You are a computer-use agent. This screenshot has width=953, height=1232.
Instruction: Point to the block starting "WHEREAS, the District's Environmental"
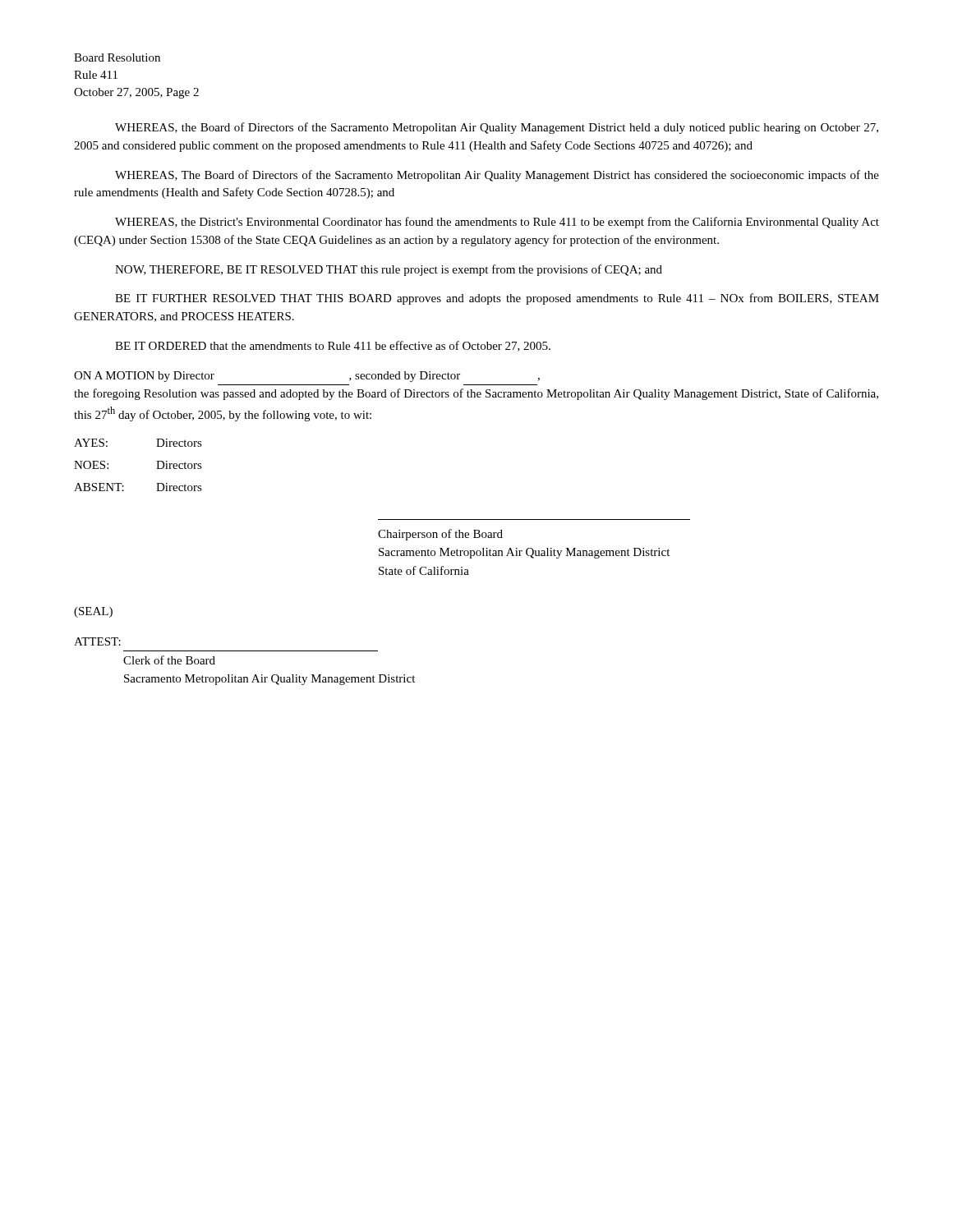(476, 231)
